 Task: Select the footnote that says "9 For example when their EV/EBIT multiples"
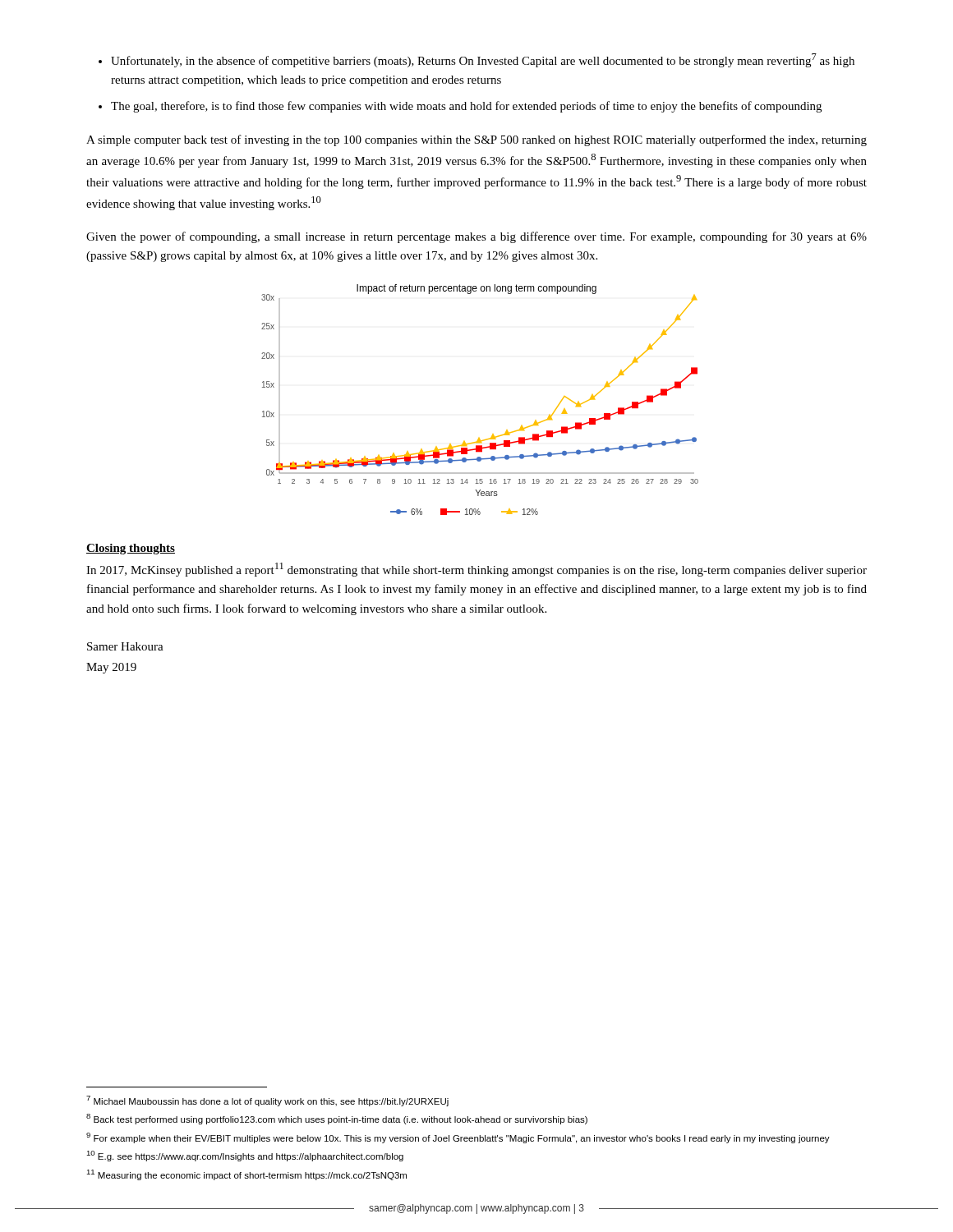tap(458, 1136)
